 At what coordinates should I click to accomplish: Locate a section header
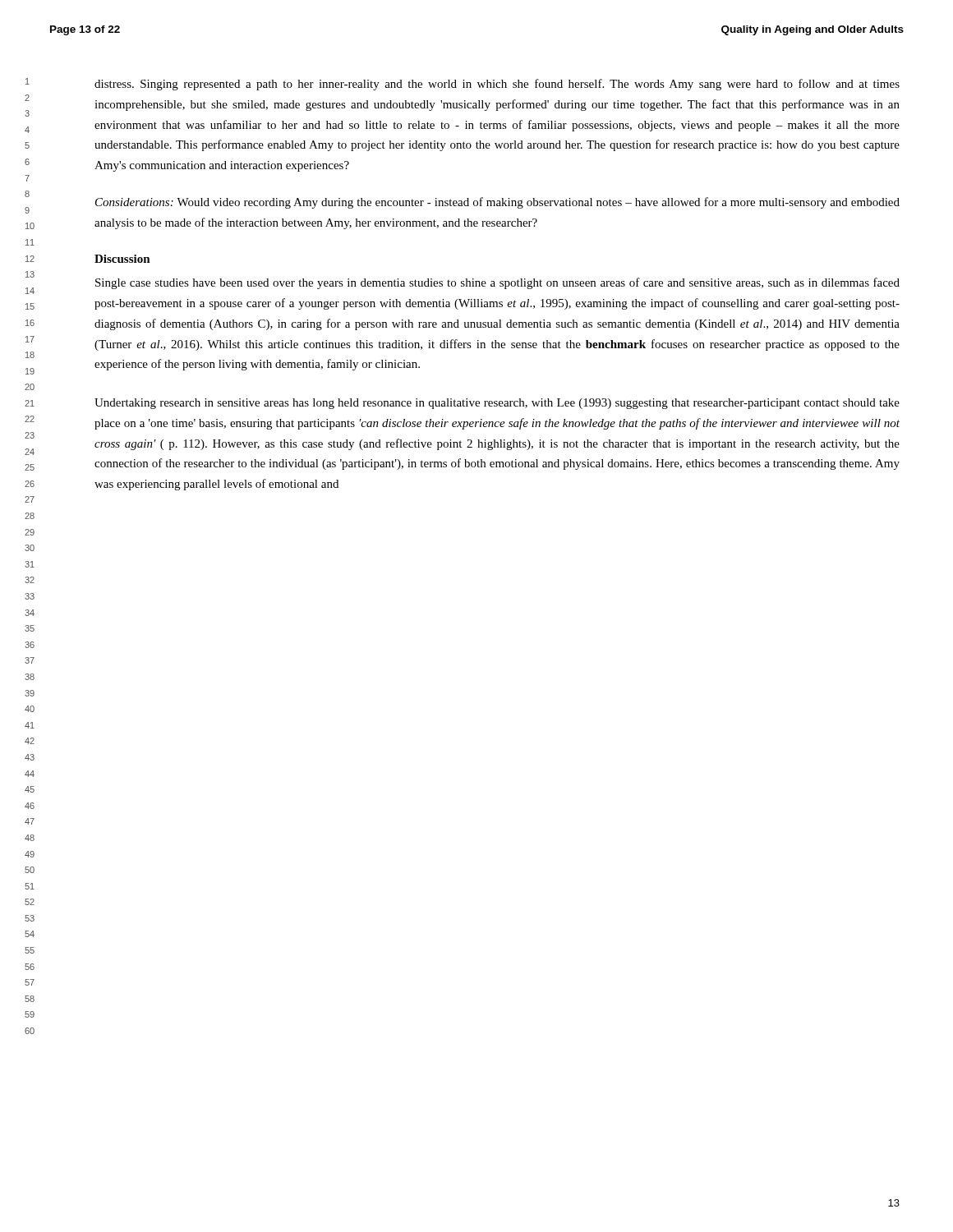click(x=122, y=259)
